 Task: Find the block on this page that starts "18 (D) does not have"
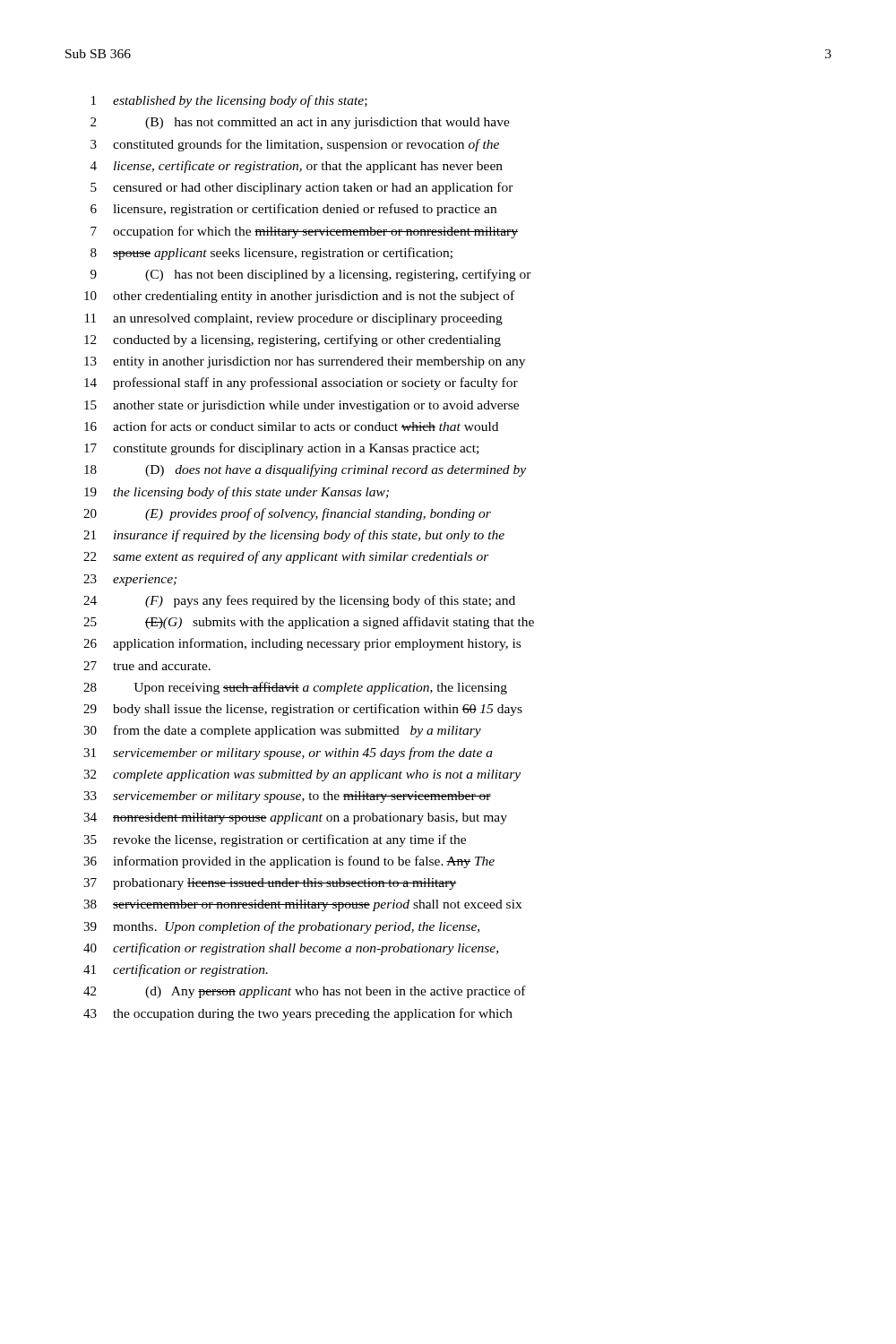pos(448,470)
